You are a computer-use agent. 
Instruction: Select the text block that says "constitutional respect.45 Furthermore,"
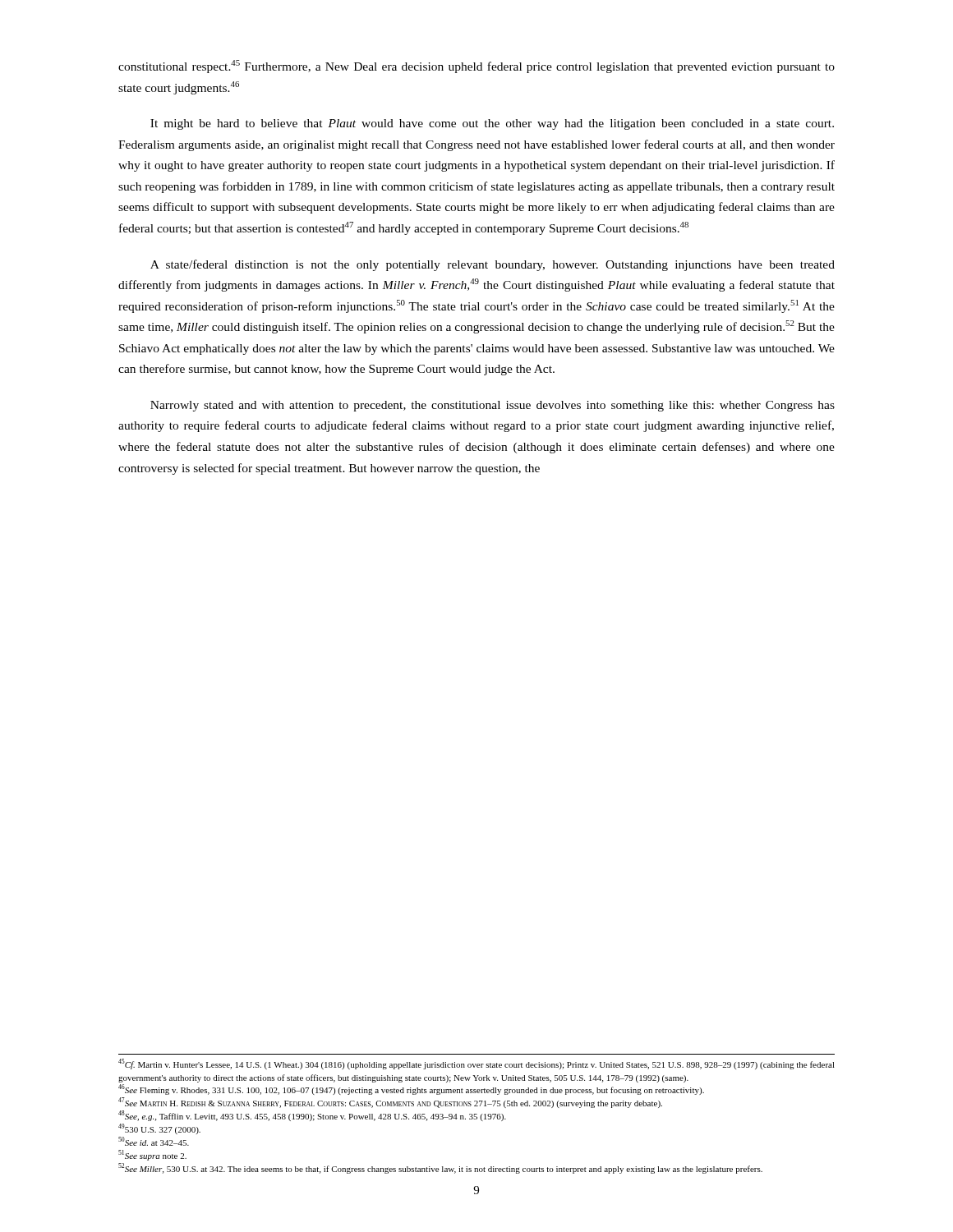476,77
